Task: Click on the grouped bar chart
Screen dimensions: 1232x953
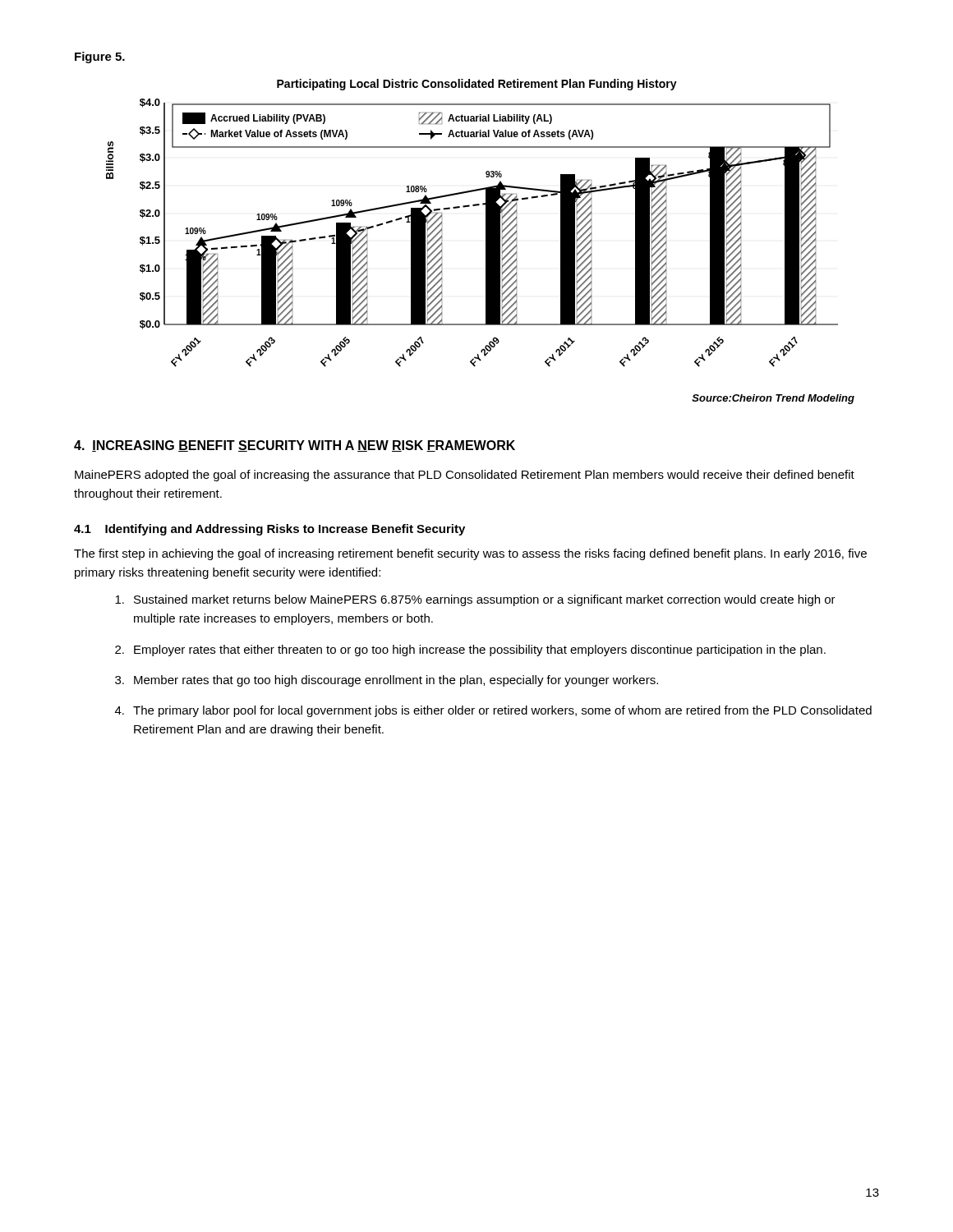Action: click(476, 230)
